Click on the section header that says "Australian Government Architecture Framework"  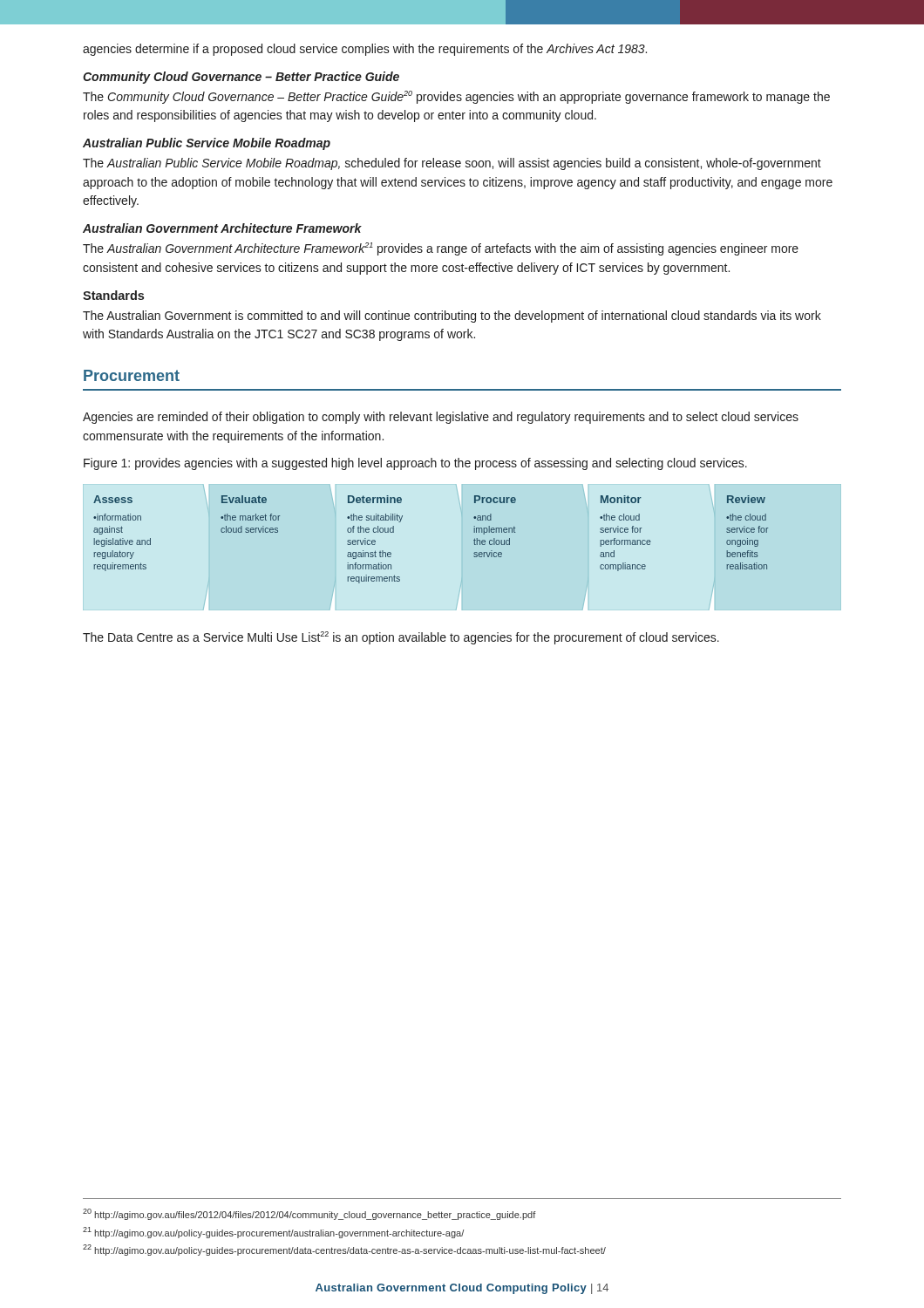222,229
